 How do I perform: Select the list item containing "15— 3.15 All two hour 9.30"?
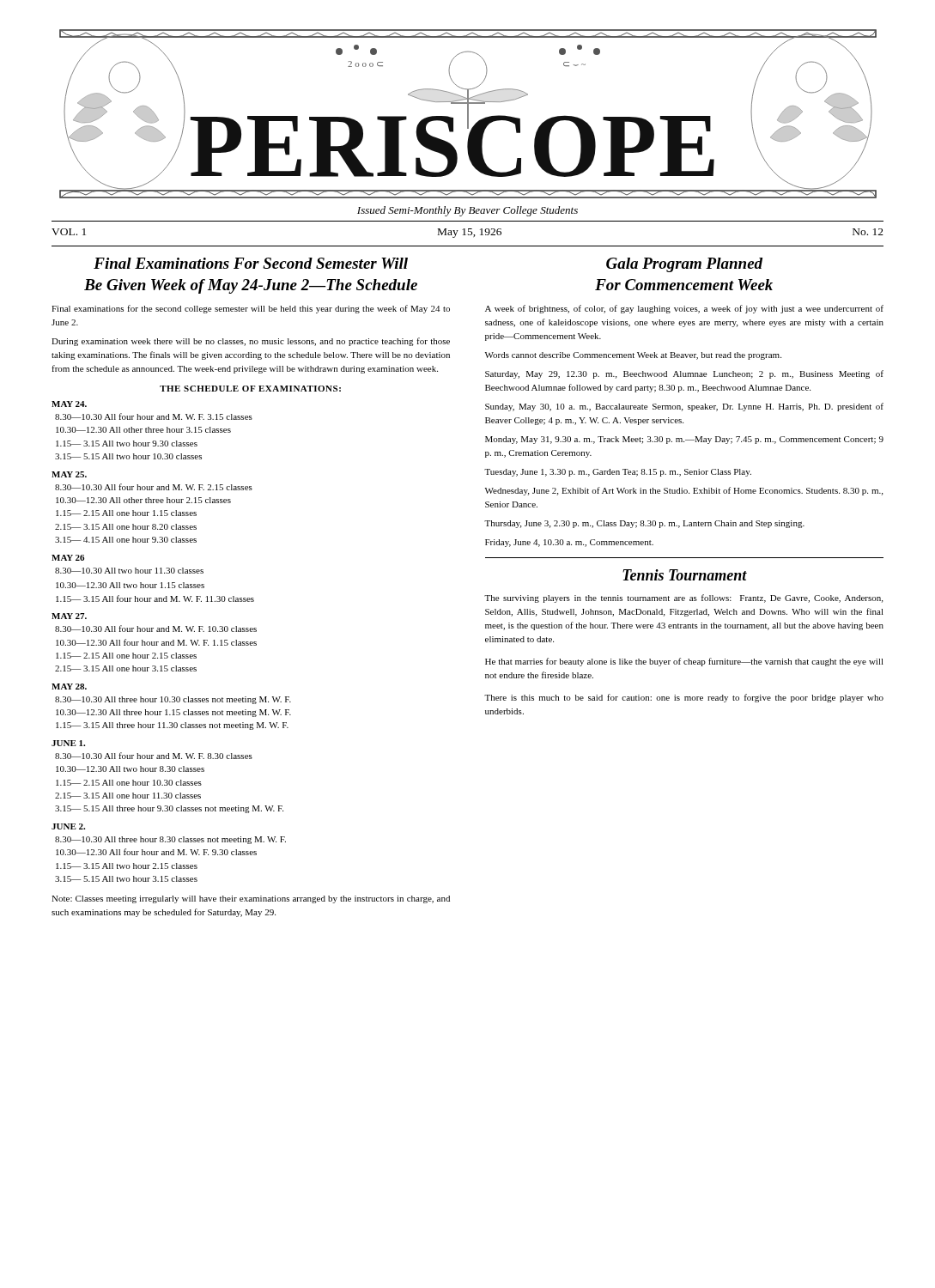click(x=126, y=443)
